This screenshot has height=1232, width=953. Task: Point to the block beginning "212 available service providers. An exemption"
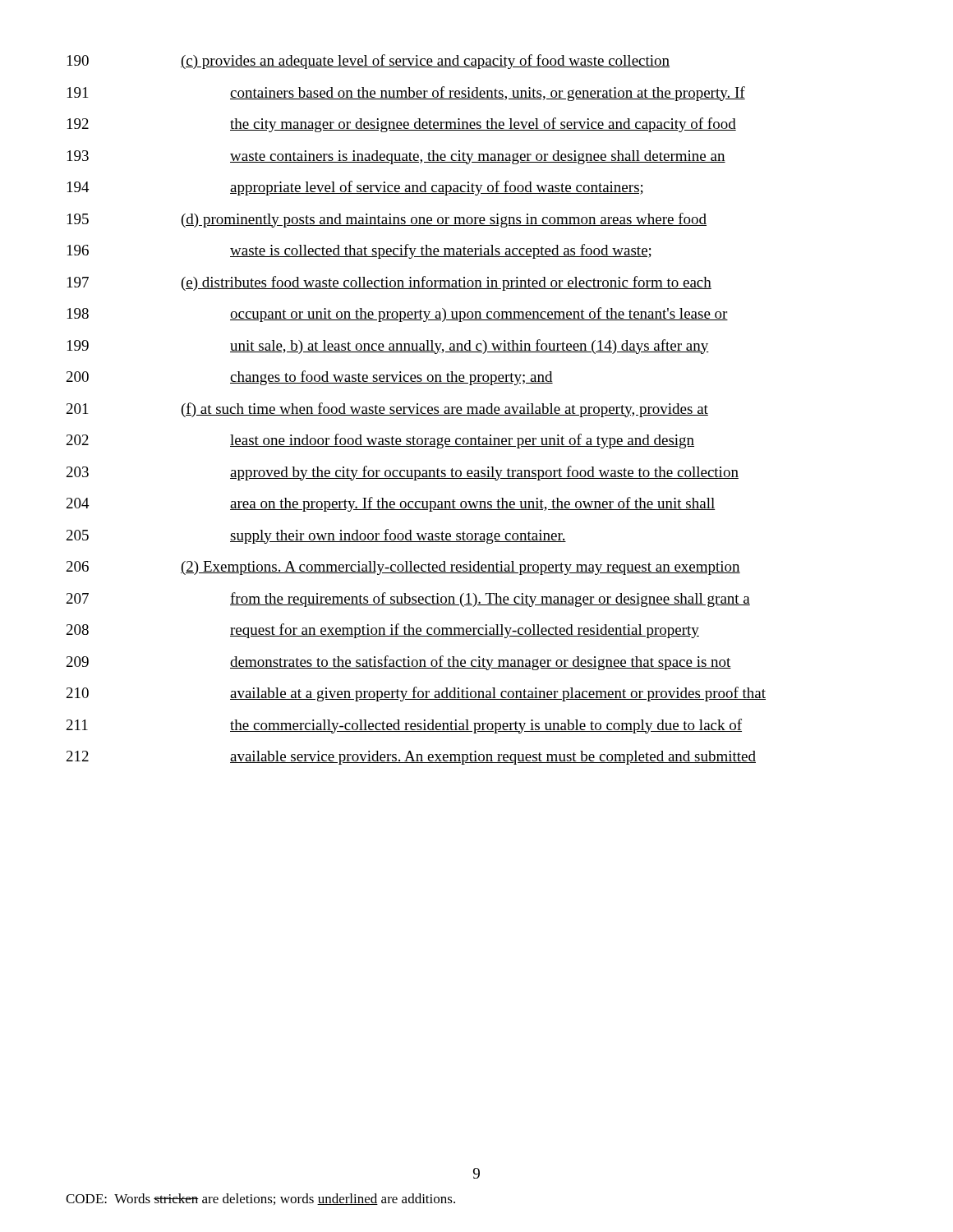476,757
